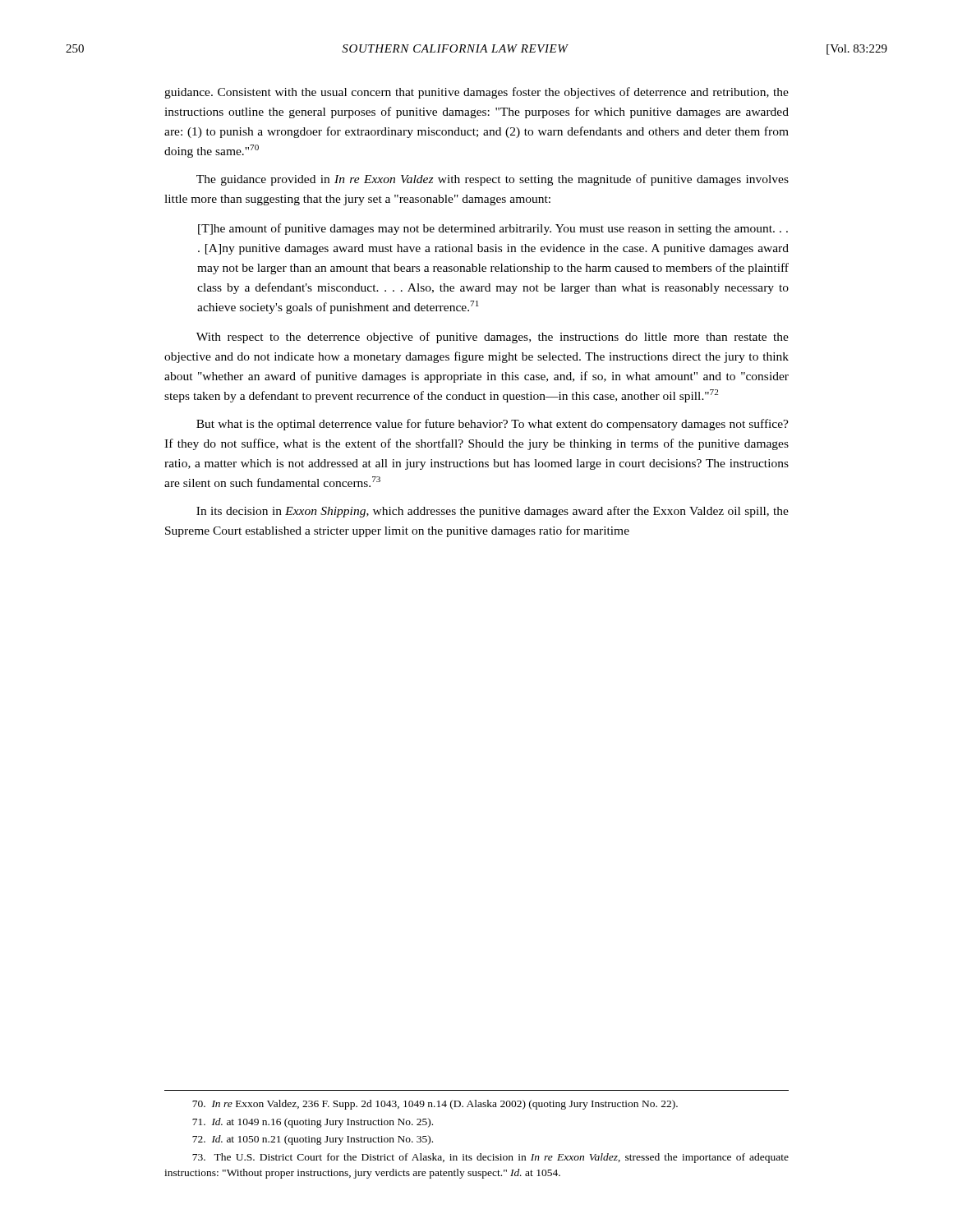Locate the text block containing "In its decision"

[476, 521]
